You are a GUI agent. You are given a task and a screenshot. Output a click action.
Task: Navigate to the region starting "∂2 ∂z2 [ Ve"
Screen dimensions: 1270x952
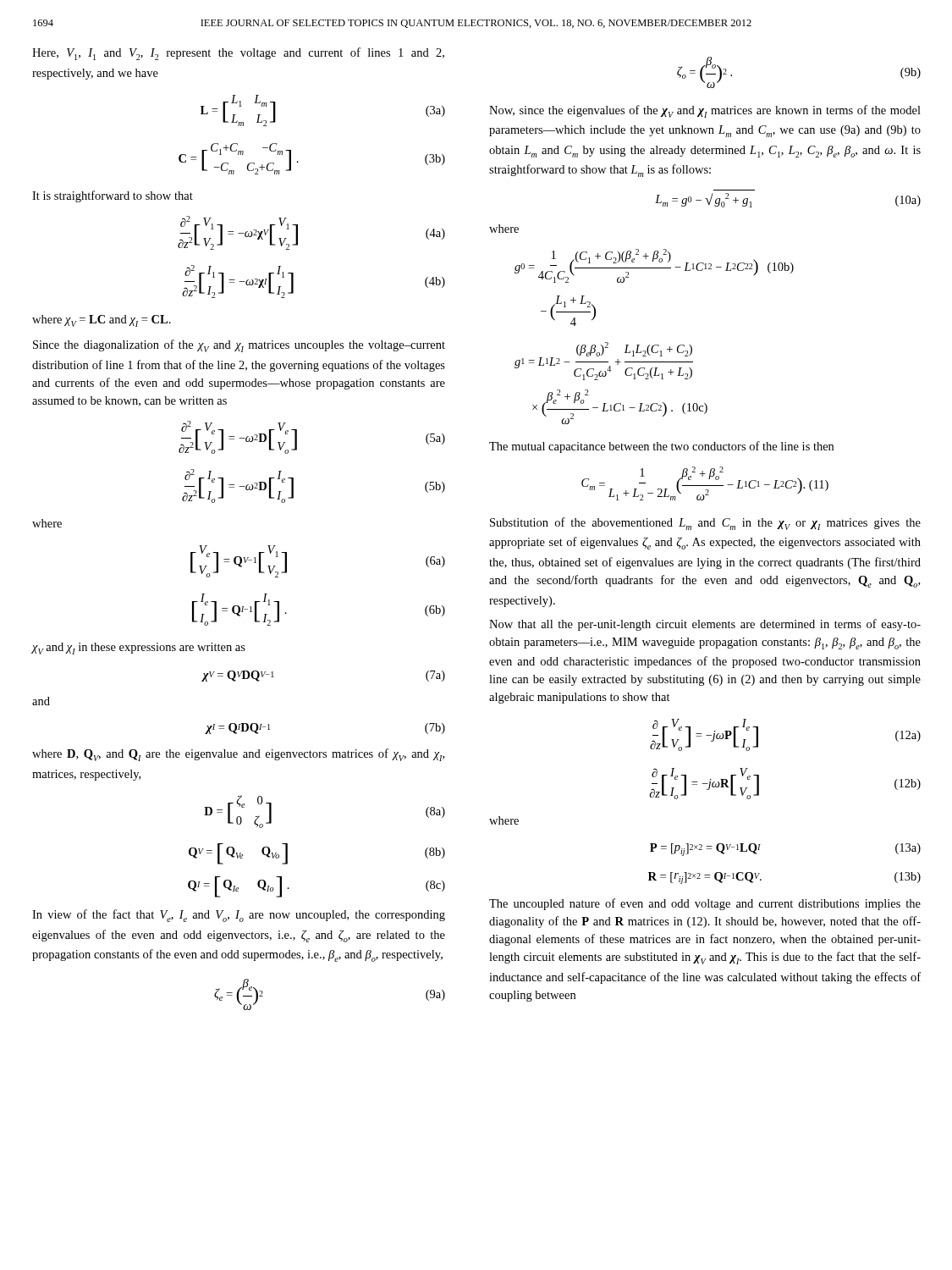tap(239, 438)
